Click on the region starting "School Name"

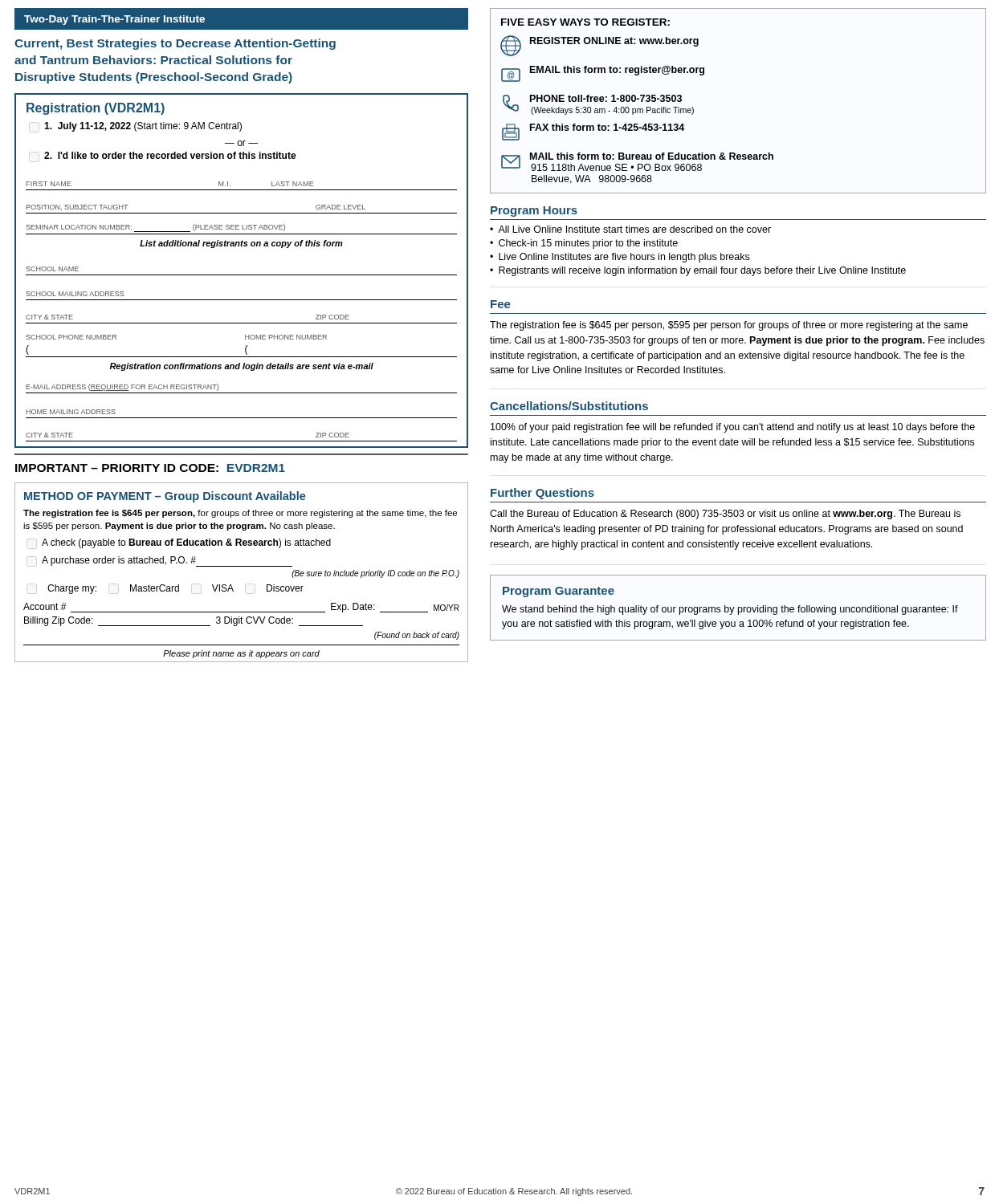[52, 269]
